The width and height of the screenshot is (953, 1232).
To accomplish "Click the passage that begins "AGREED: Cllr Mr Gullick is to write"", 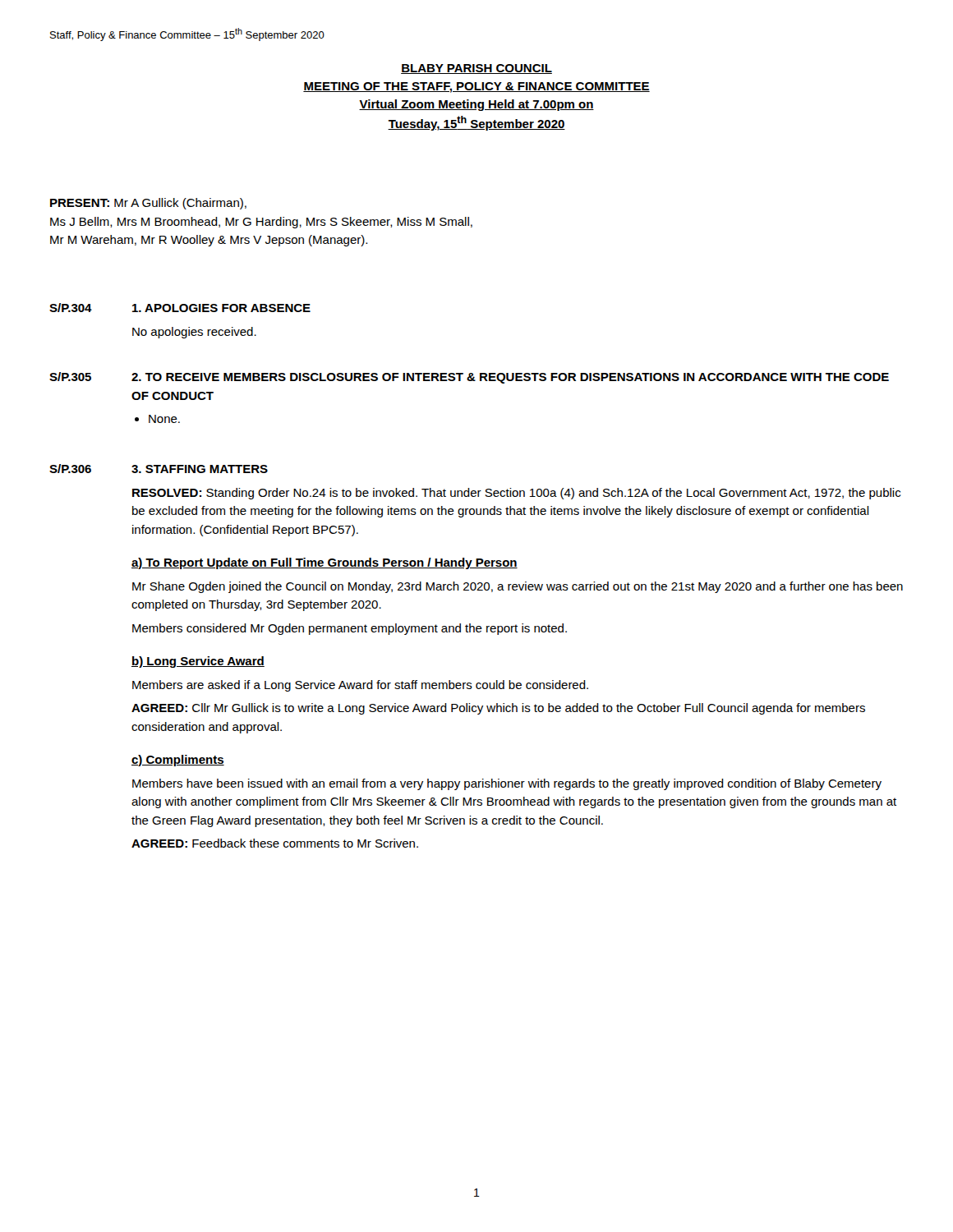I will click(498, 717).
